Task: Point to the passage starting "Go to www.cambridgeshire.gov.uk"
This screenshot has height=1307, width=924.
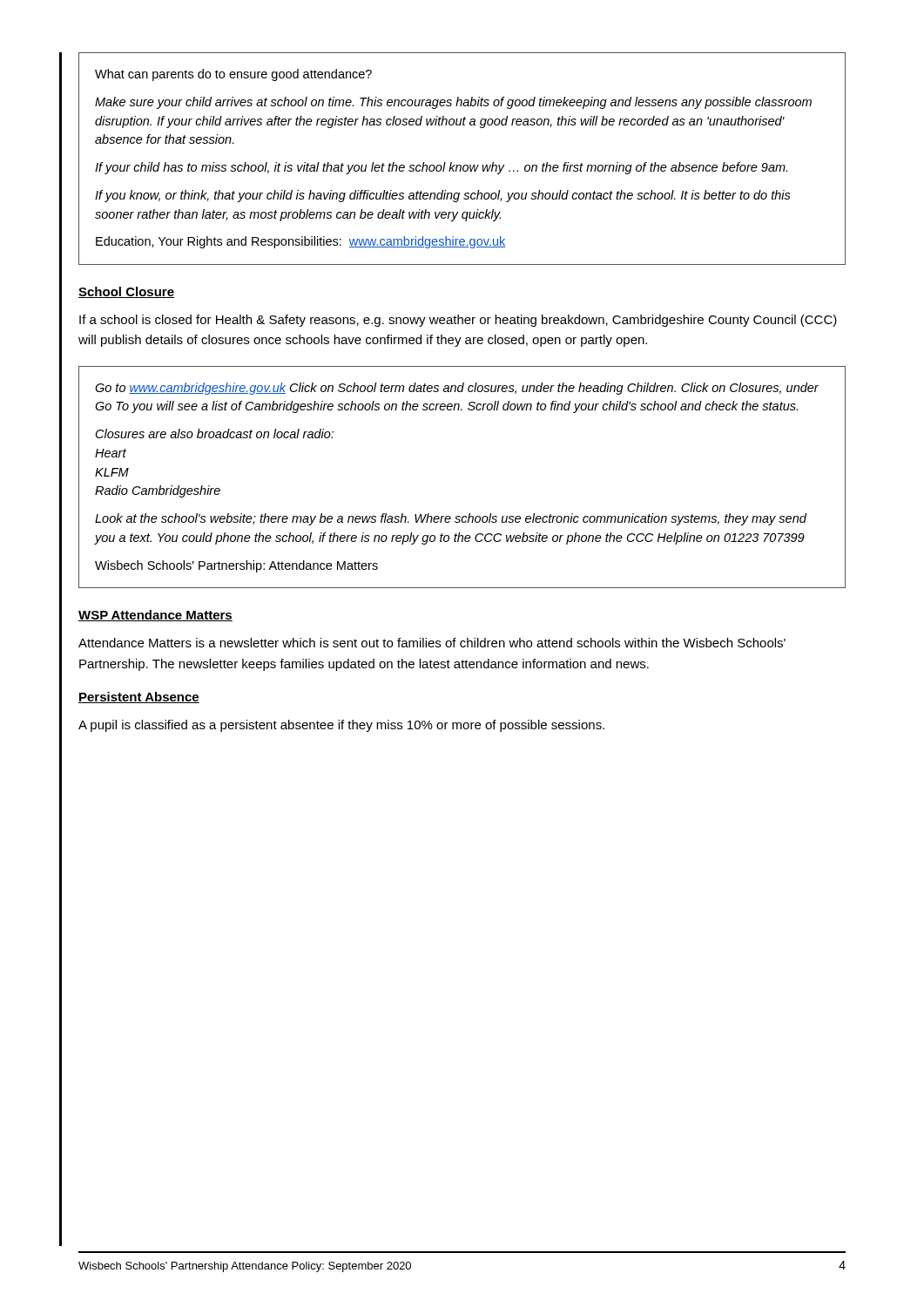Action: coord(457,389)
